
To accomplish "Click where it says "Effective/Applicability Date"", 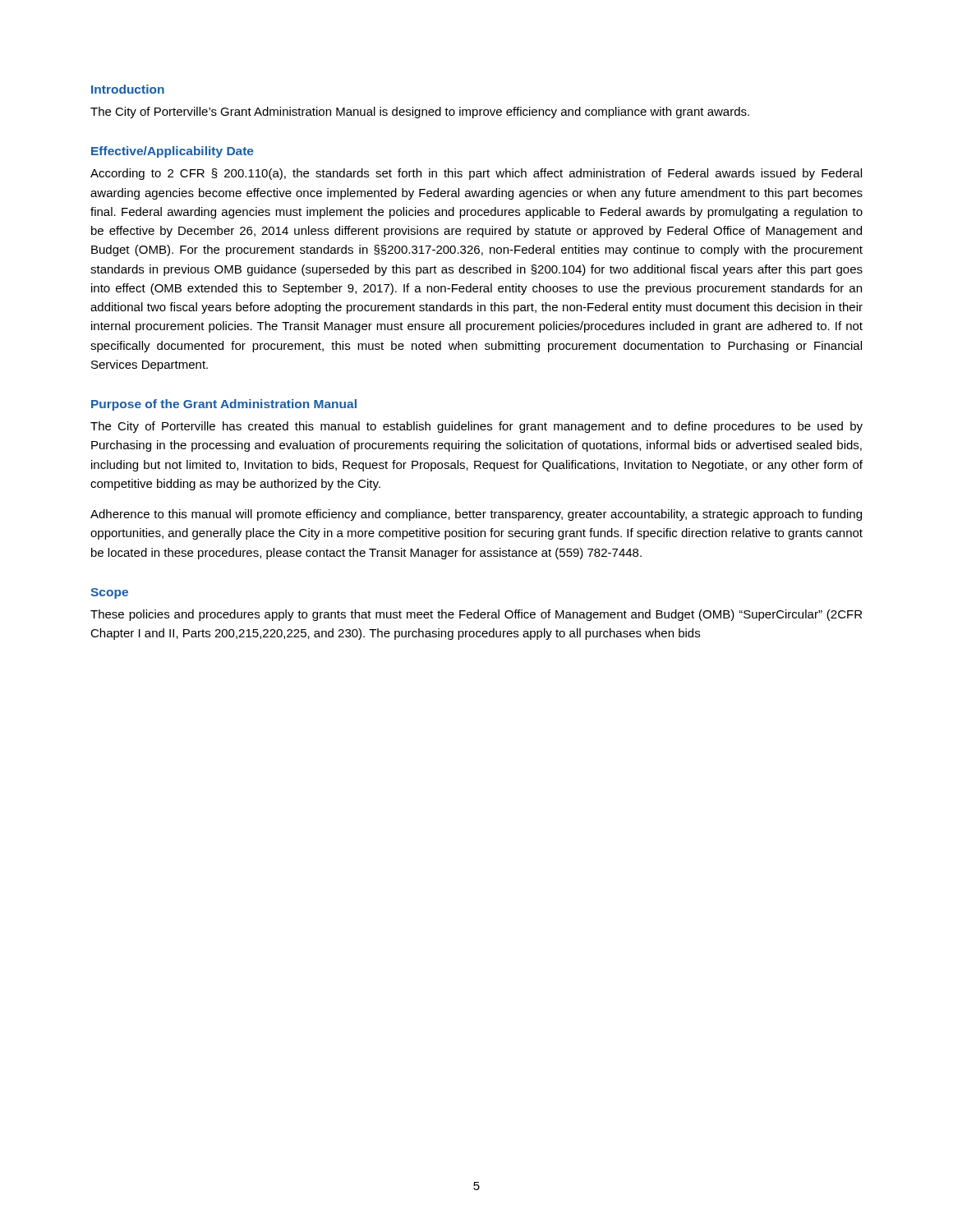I will click(x=172, y=151).
